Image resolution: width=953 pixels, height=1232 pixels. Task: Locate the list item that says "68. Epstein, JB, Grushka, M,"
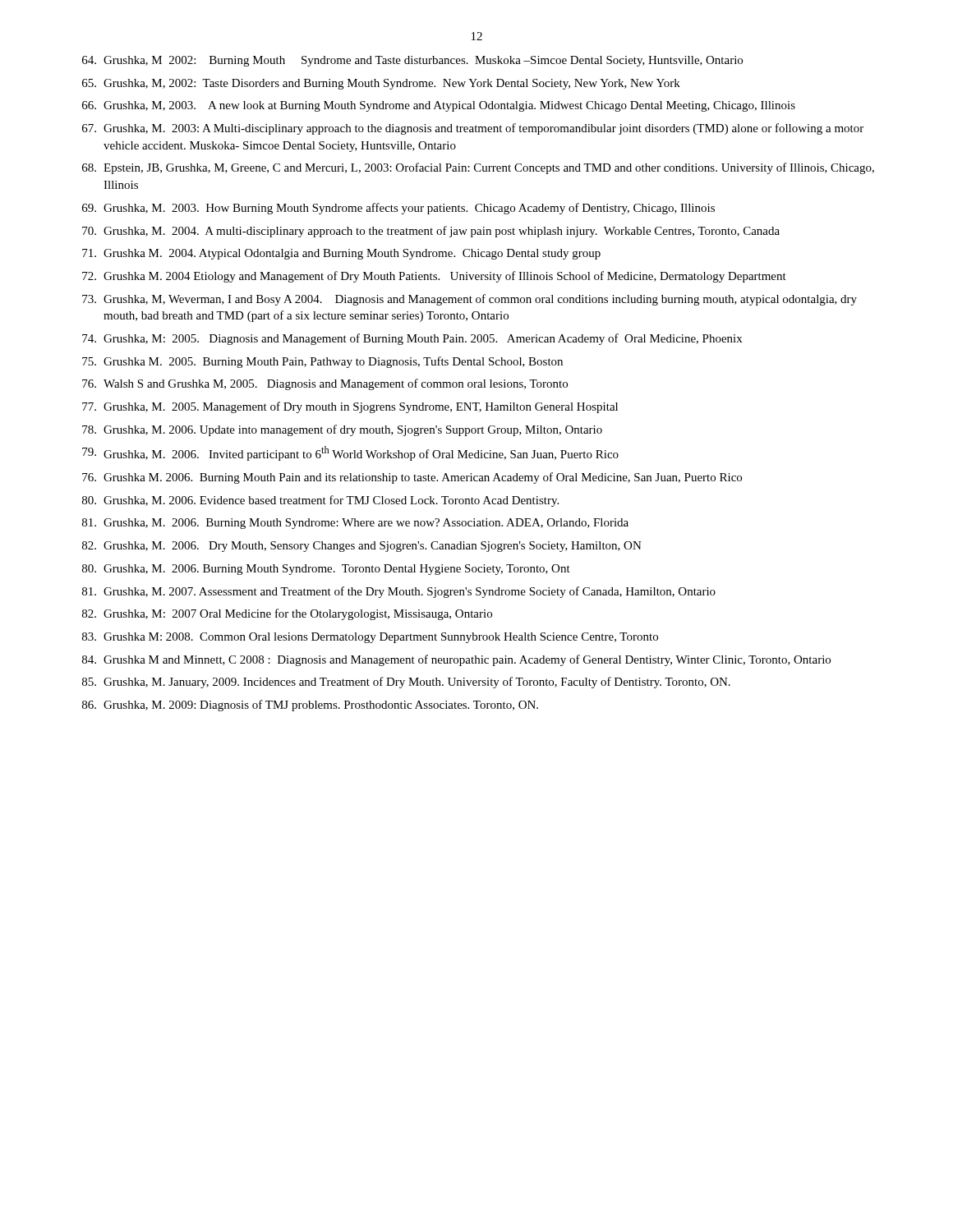point(476,177)
